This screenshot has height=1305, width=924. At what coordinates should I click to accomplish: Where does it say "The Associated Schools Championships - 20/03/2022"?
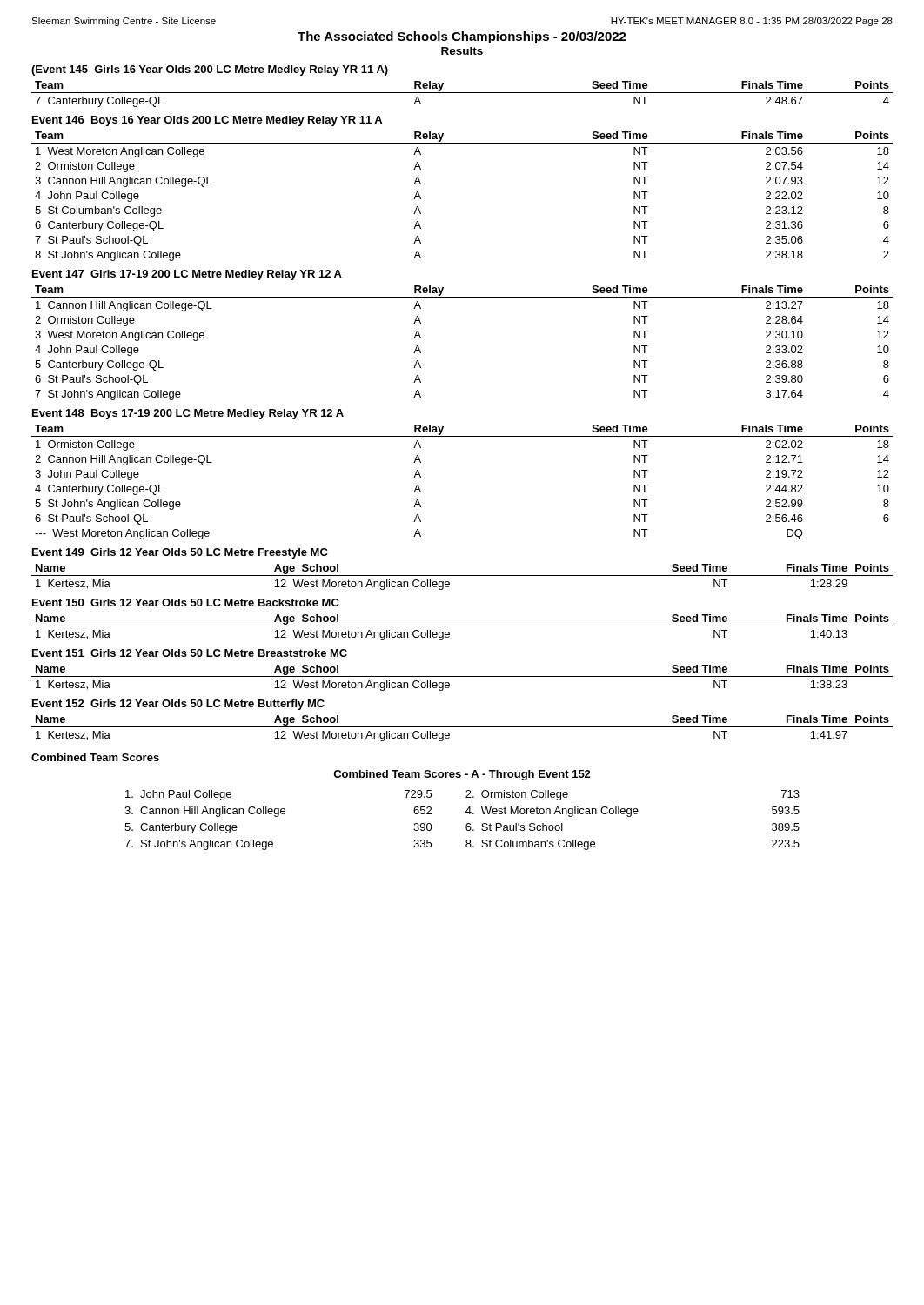[x=462, y=36]
